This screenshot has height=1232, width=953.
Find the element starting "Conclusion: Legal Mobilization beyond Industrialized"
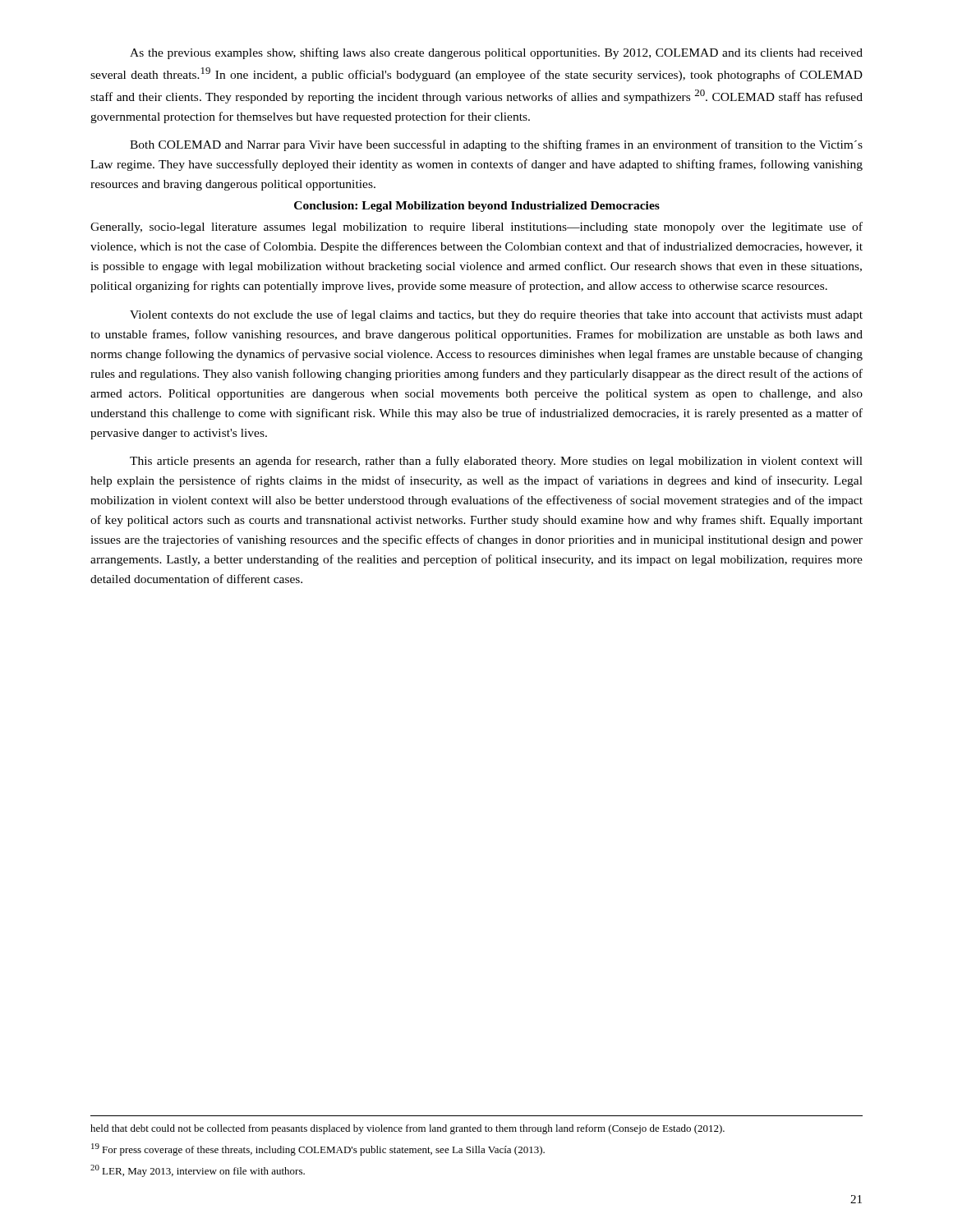pos(476,206)
